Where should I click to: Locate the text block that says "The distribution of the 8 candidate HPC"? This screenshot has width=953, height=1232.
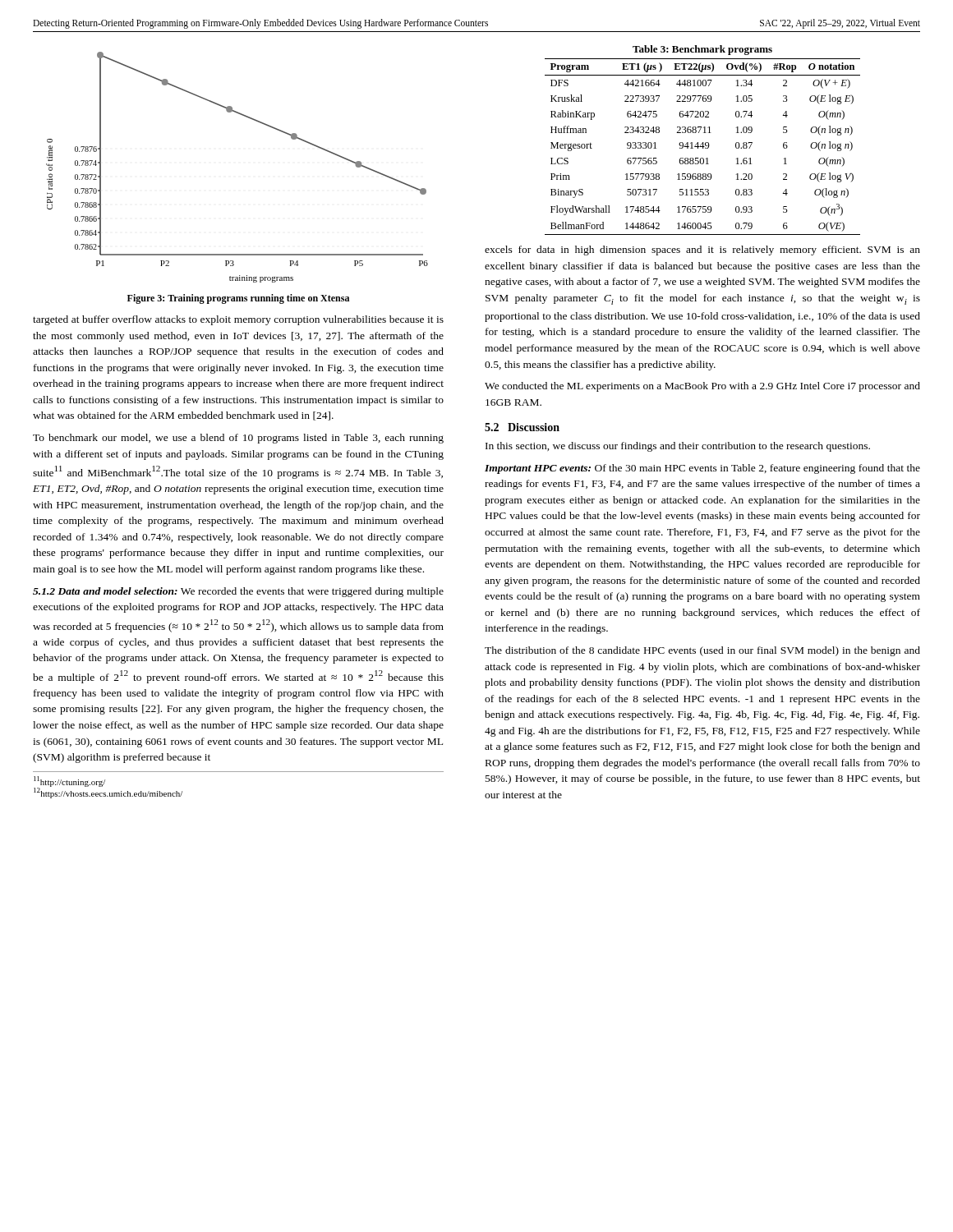pyautogui.click(x=702, y=723)
